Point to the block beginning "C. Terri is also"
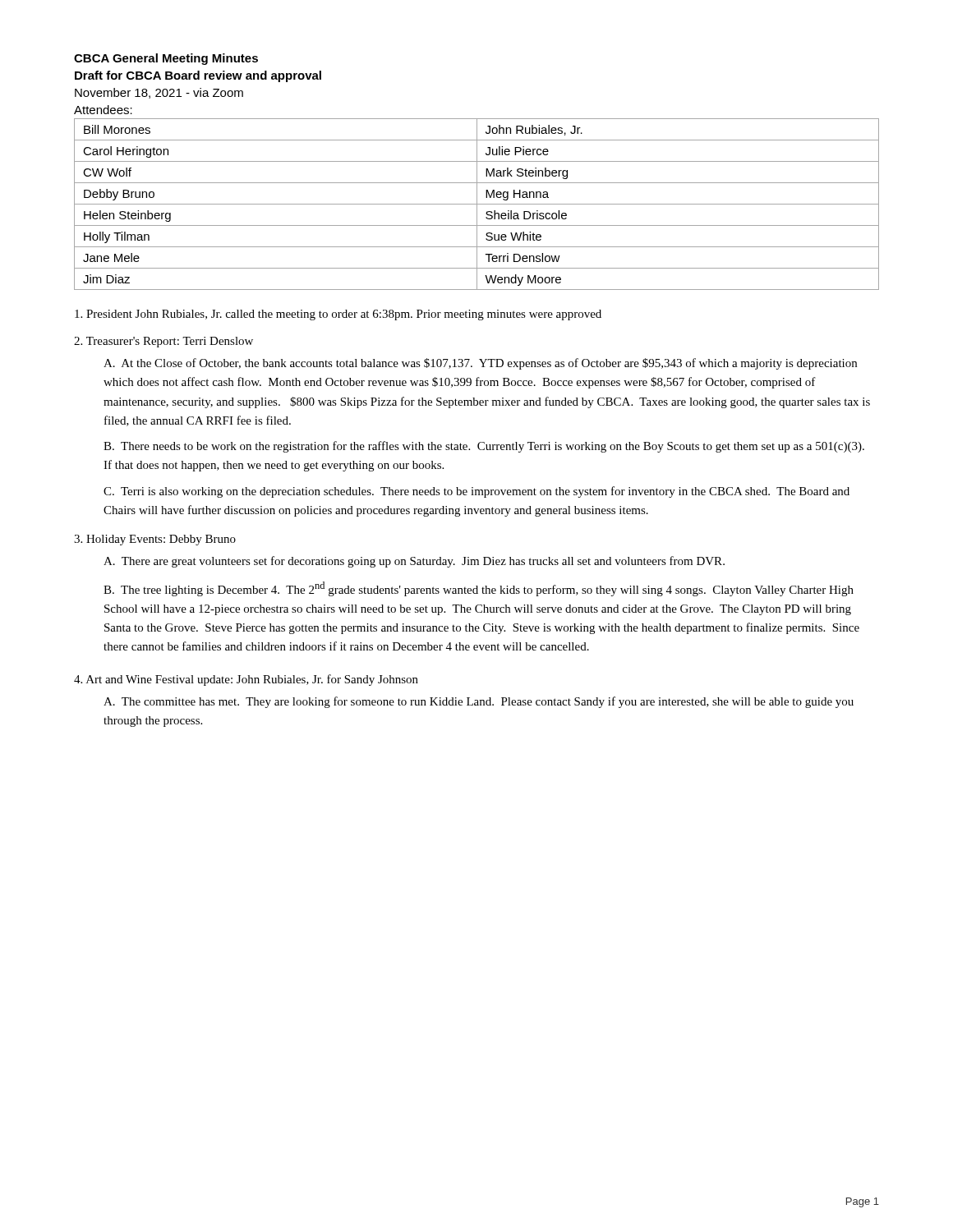The height and width of the screenshot is (1232, 953). coord(477,500)
